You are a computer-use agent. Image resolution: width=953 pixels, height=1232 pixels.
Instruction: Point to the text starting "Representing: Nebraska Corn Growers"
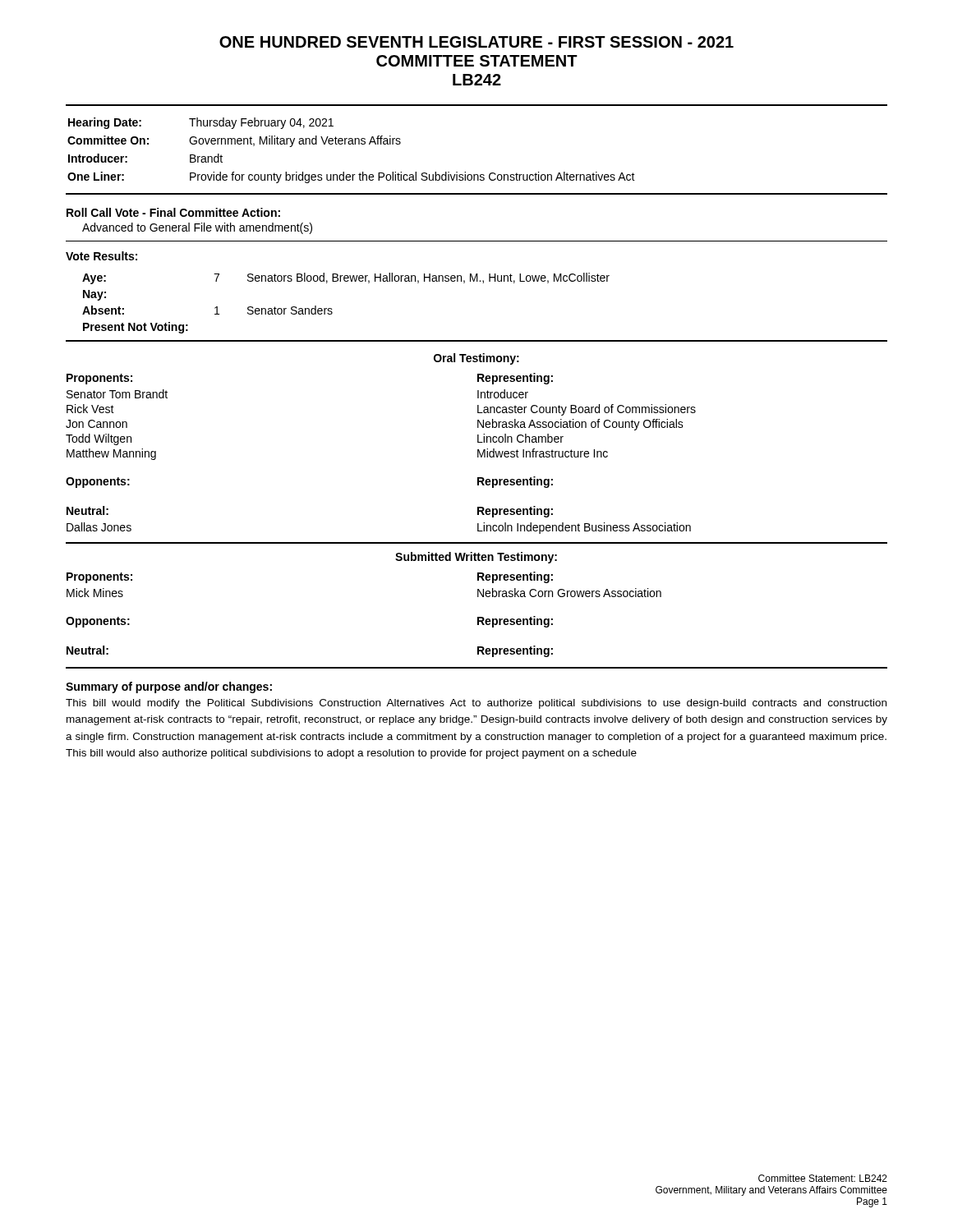pos(515,577)
